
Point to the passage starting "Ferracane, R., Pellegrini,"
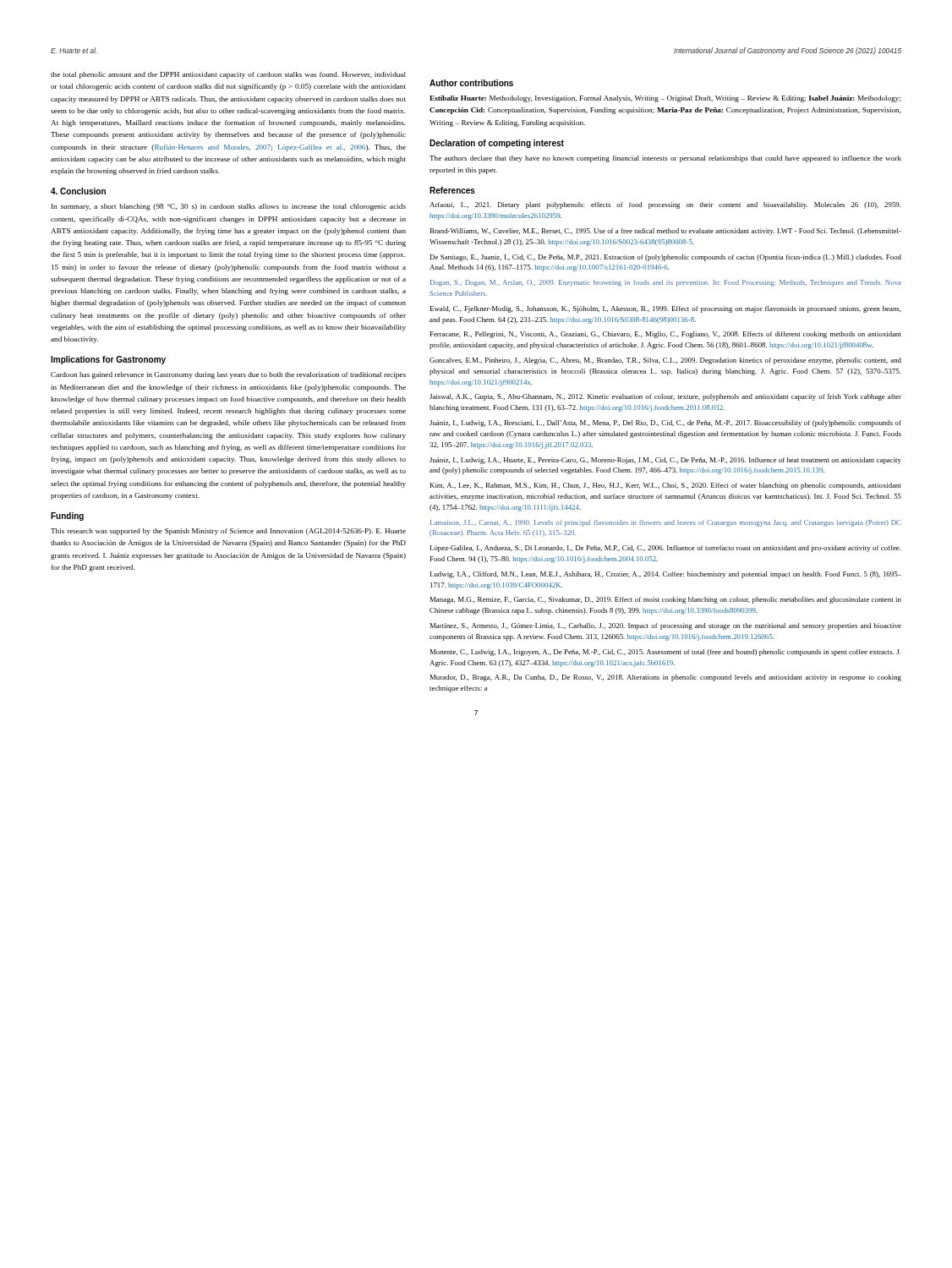tap(665, 340)
